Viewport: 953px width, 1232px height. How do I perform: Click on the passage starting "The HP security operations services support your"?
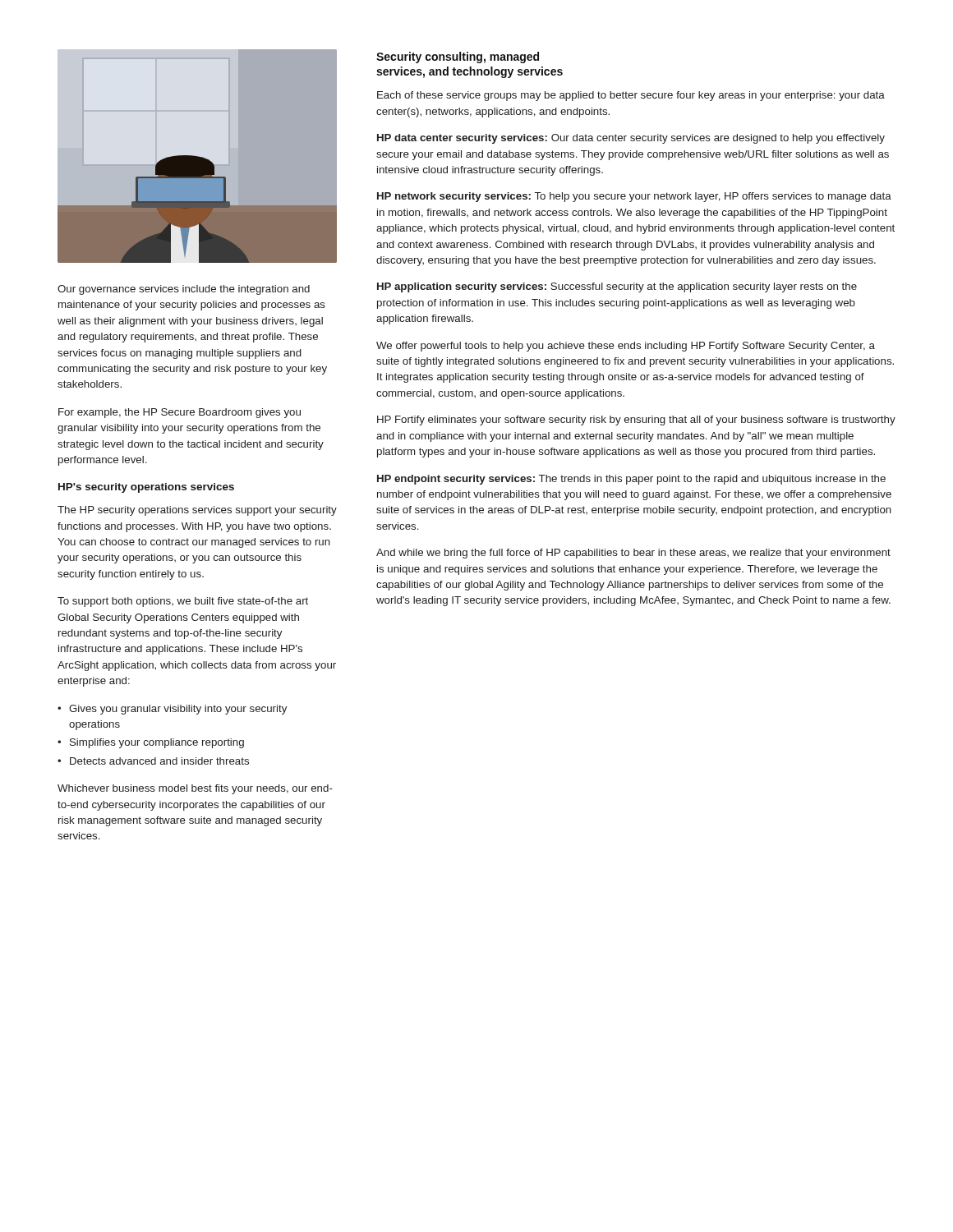click(197, 542)
